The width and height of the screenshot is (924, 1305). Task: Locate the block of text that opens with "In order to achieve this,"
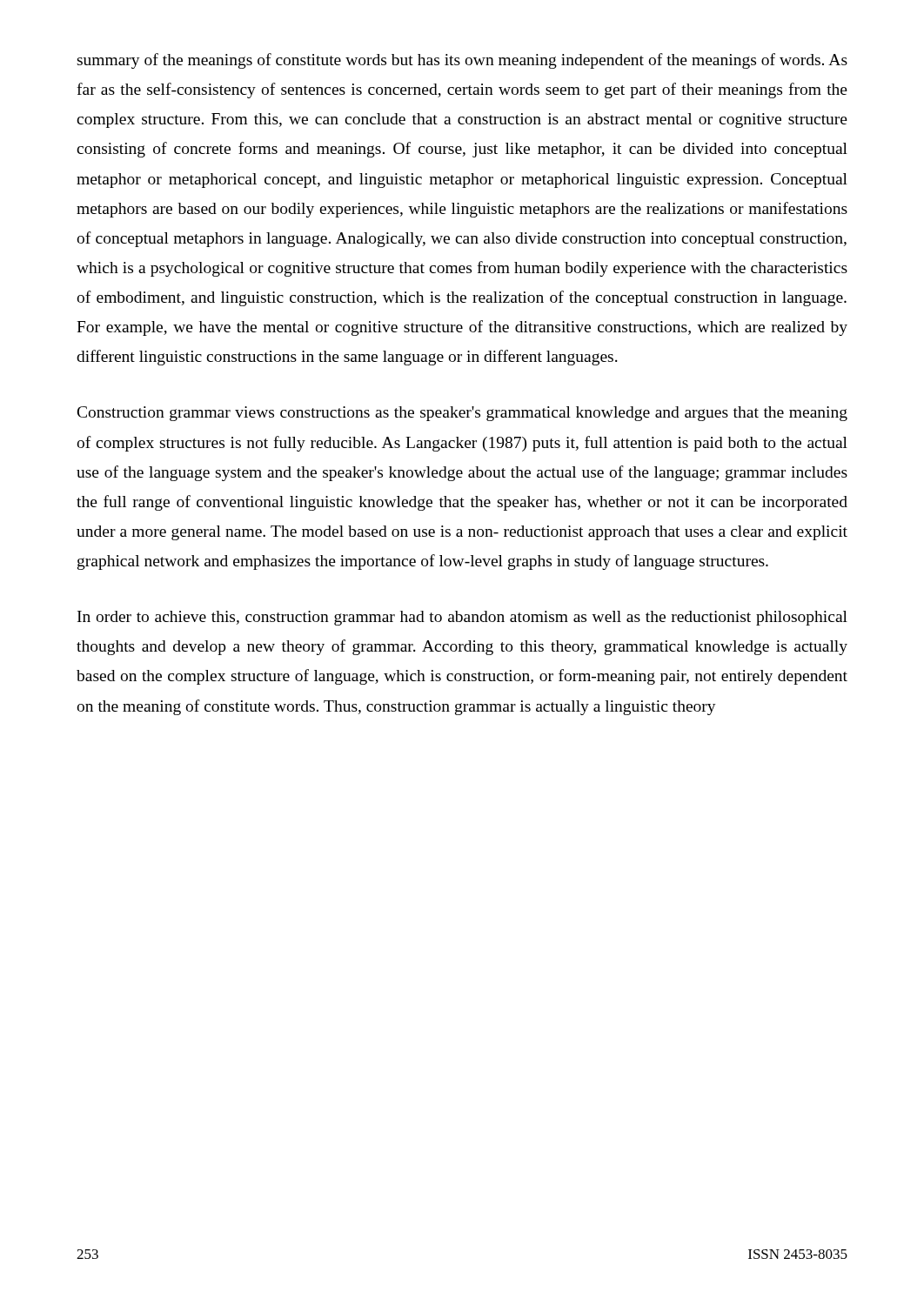tap(462, 661)
